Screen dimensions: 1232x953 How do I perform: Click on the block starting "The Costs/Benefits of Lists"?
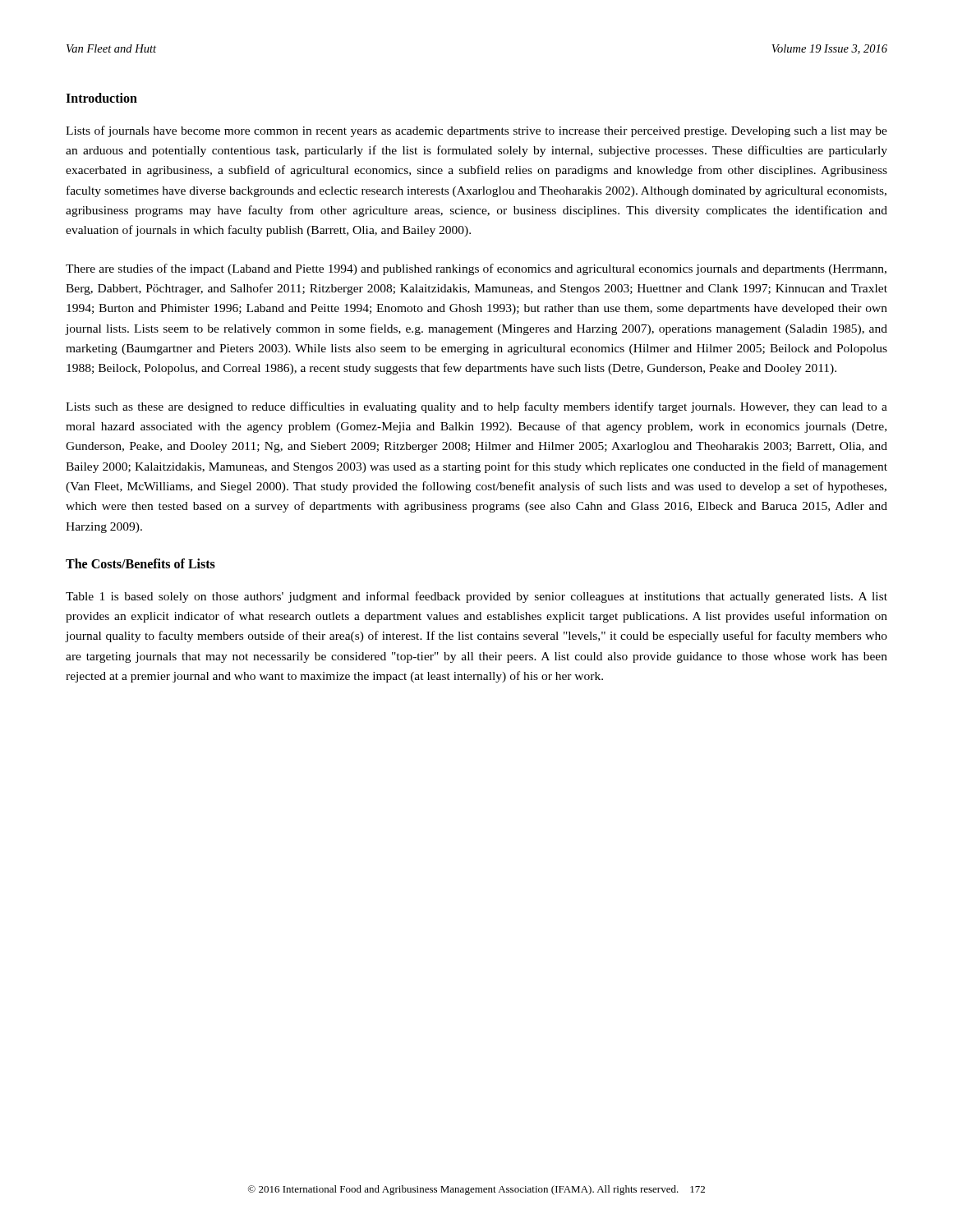coord(140,564)
